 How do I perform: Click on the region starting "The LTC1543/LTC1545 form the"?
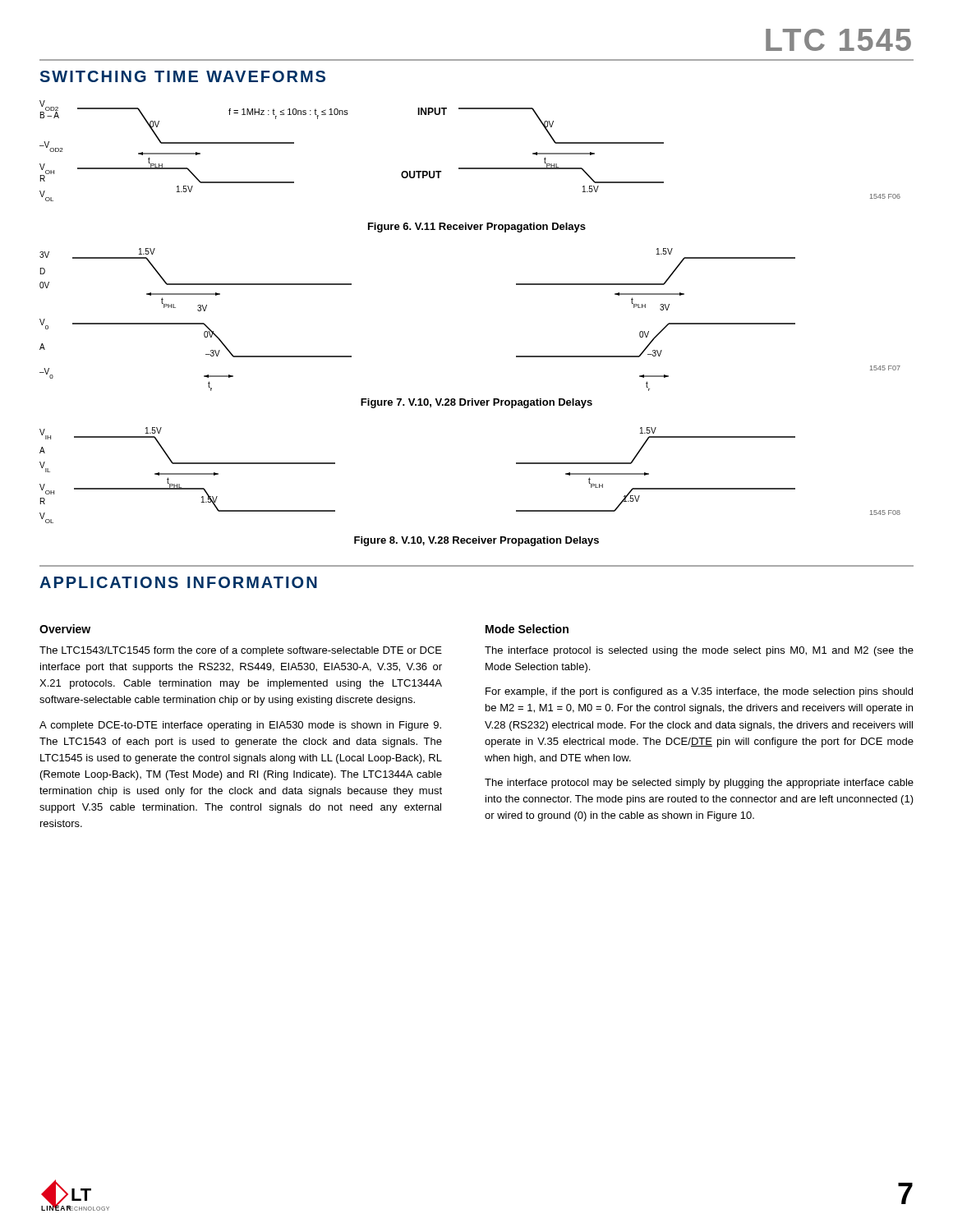(x=241, y=675)
